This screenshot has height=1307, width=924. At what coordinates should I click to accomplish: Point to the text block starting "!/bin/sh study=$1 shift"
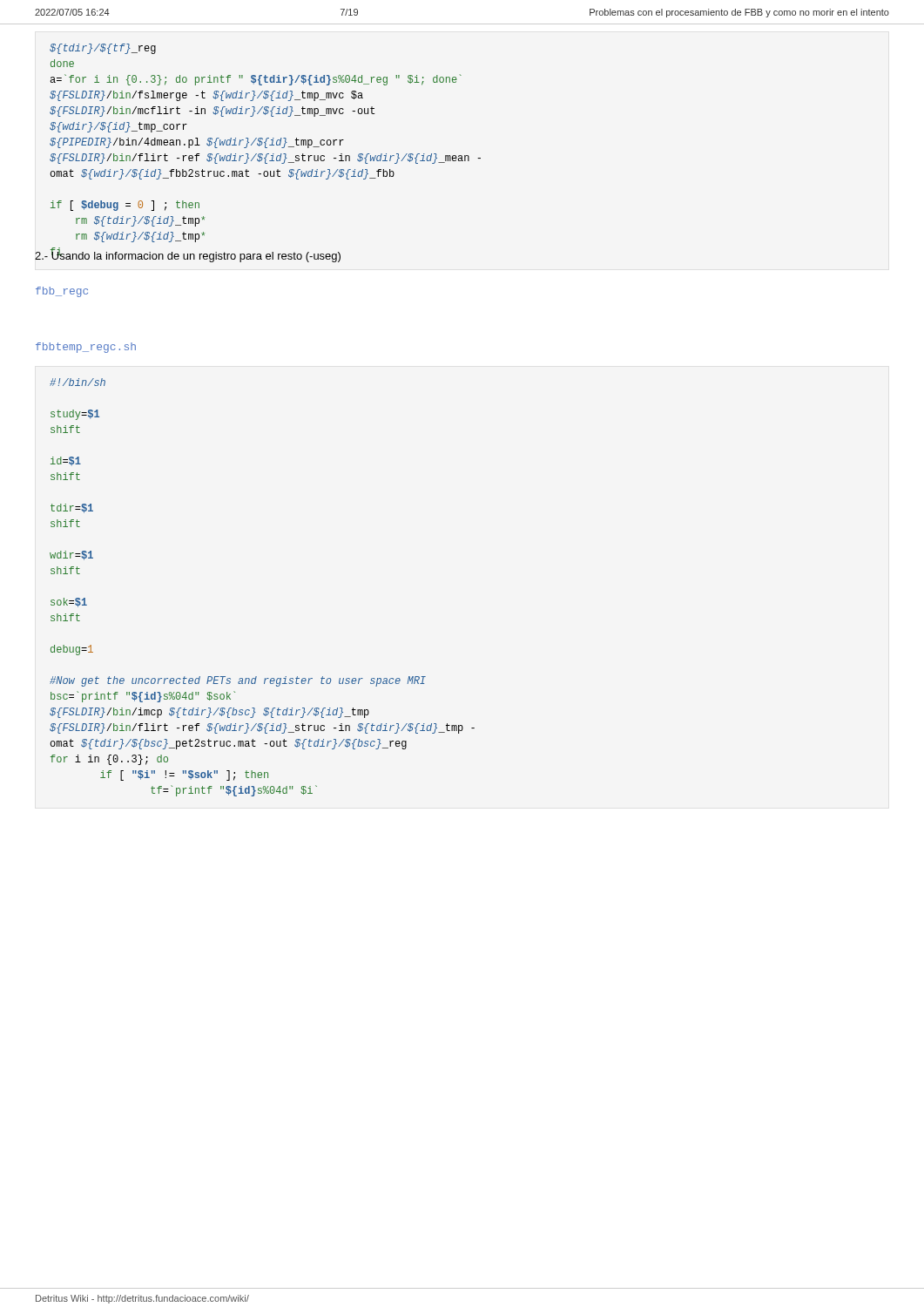[78, 382]
